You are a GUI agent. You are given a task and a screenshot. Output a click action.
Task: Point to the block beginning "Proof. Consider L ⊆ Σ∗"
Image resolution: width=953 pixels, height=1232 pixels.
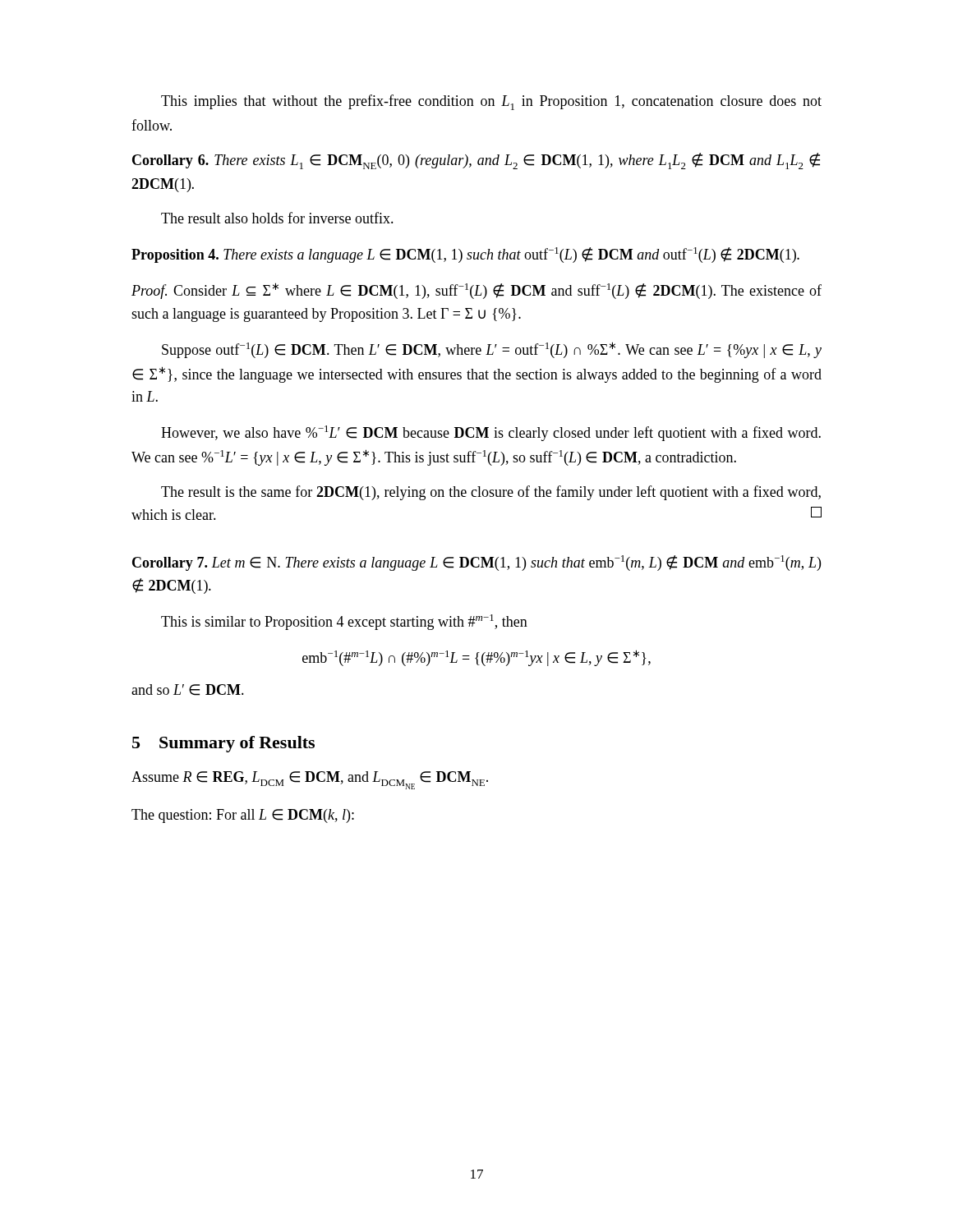click(x=476, y=301)
